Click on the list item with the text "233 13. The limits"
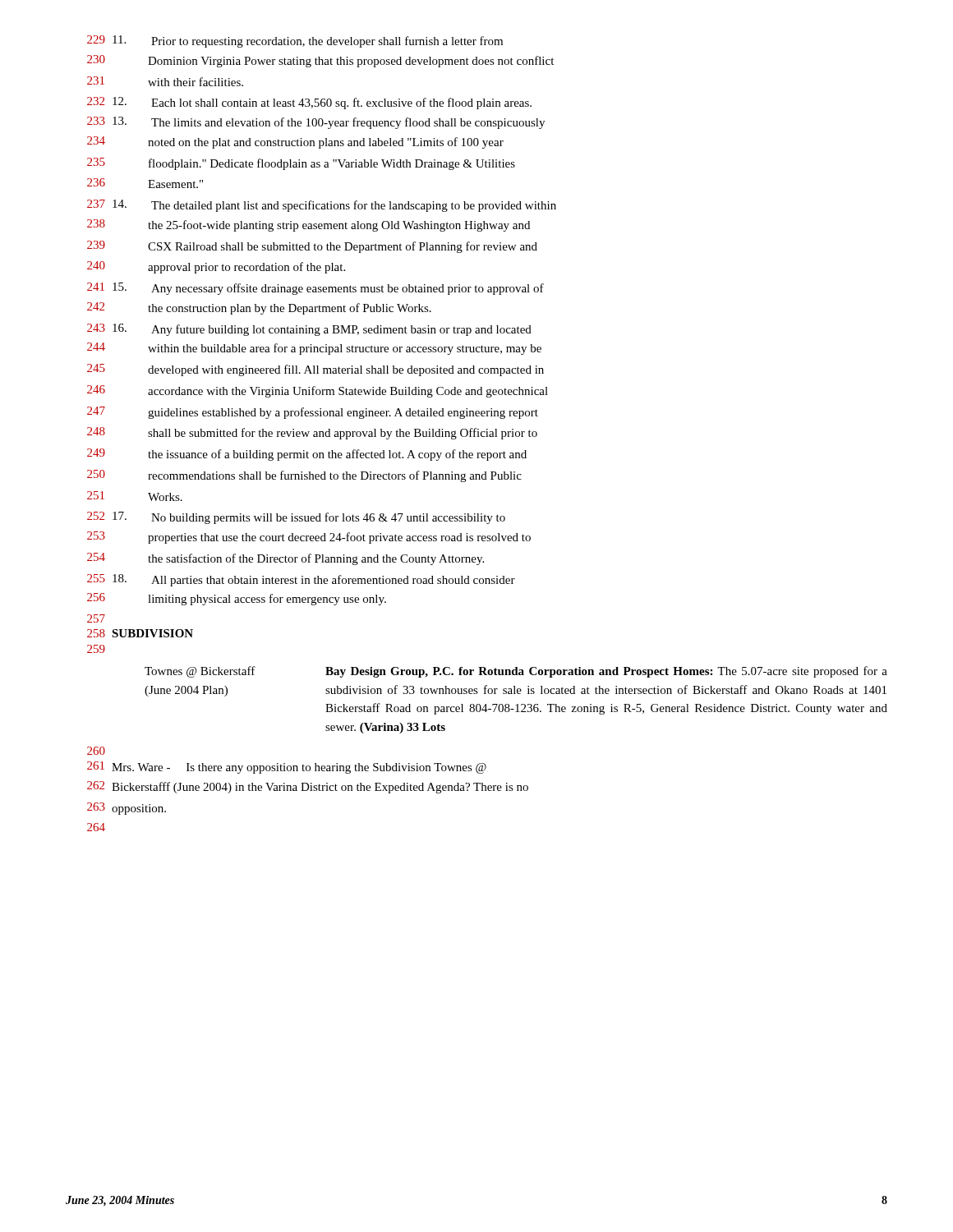This screenshot has width=953, height=1232. coord(476,123)
